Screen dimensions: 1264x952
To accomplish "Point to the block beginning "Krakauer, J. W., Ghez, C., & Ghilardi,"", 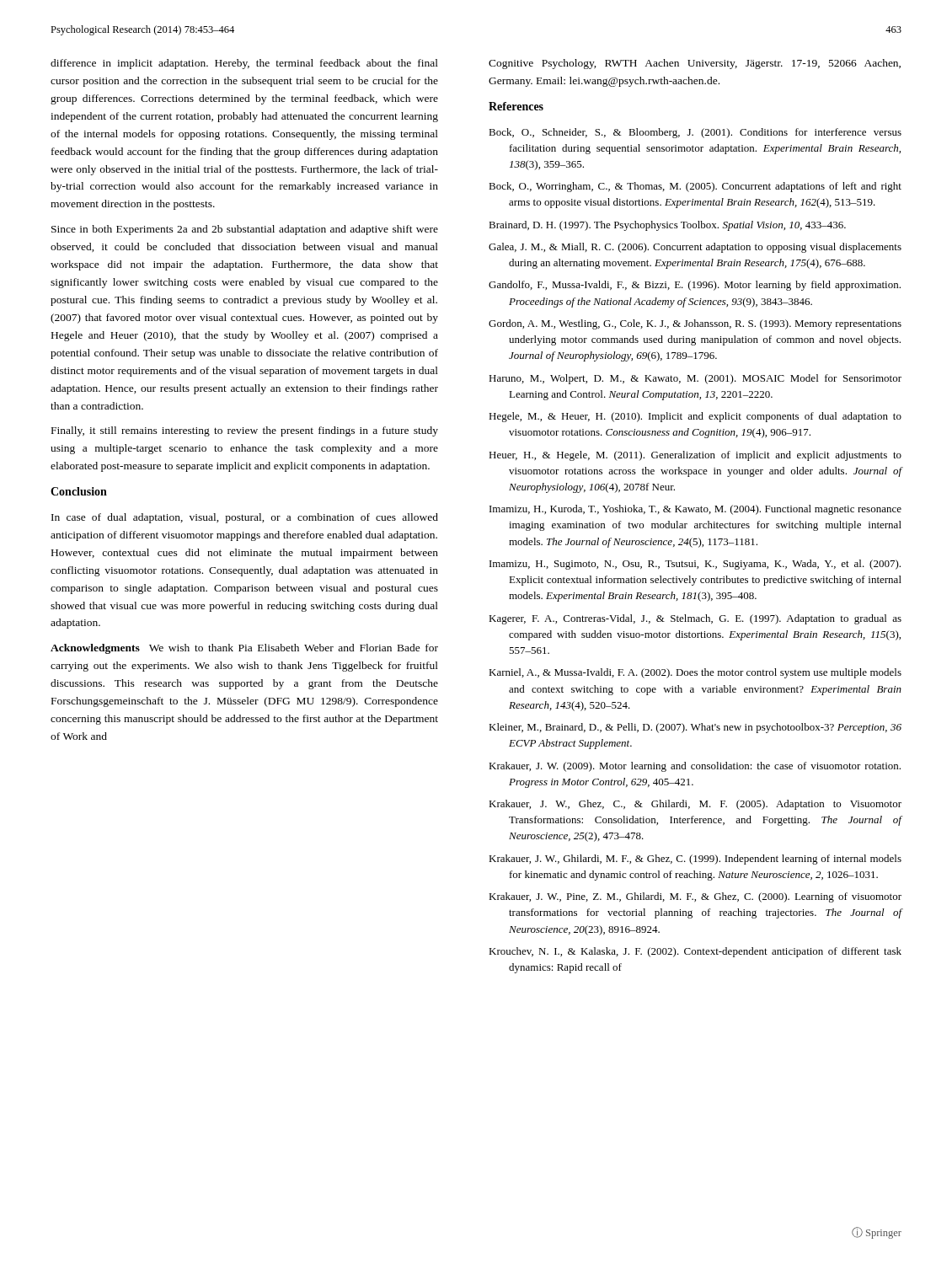I will (x=695, y=820).
